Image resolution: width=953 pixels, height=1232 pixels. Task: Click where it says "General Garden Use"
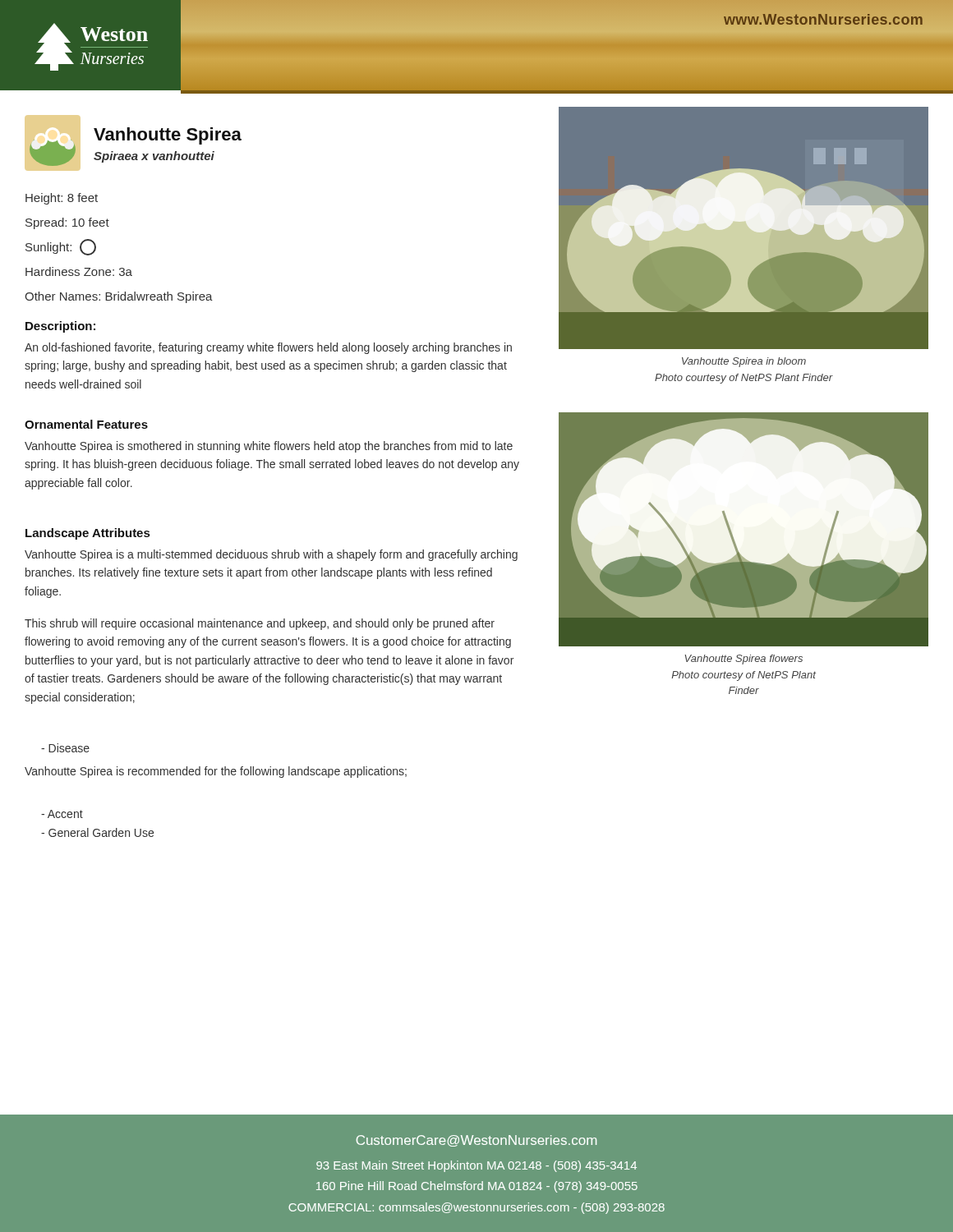[x=98, y=833]
